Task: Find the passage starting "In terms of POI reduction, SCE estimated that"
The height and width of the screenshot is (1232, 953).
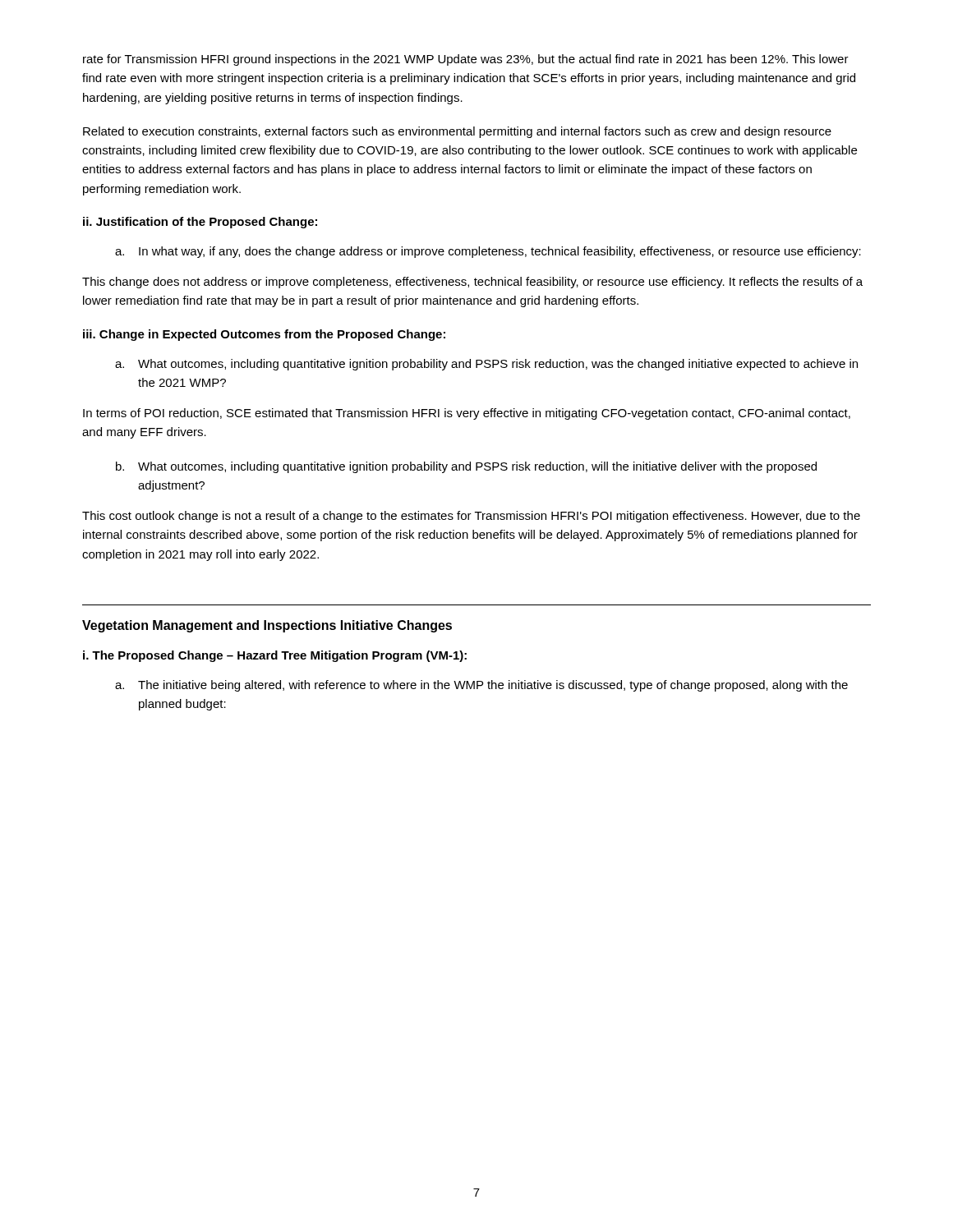Action: click(467, 422)
